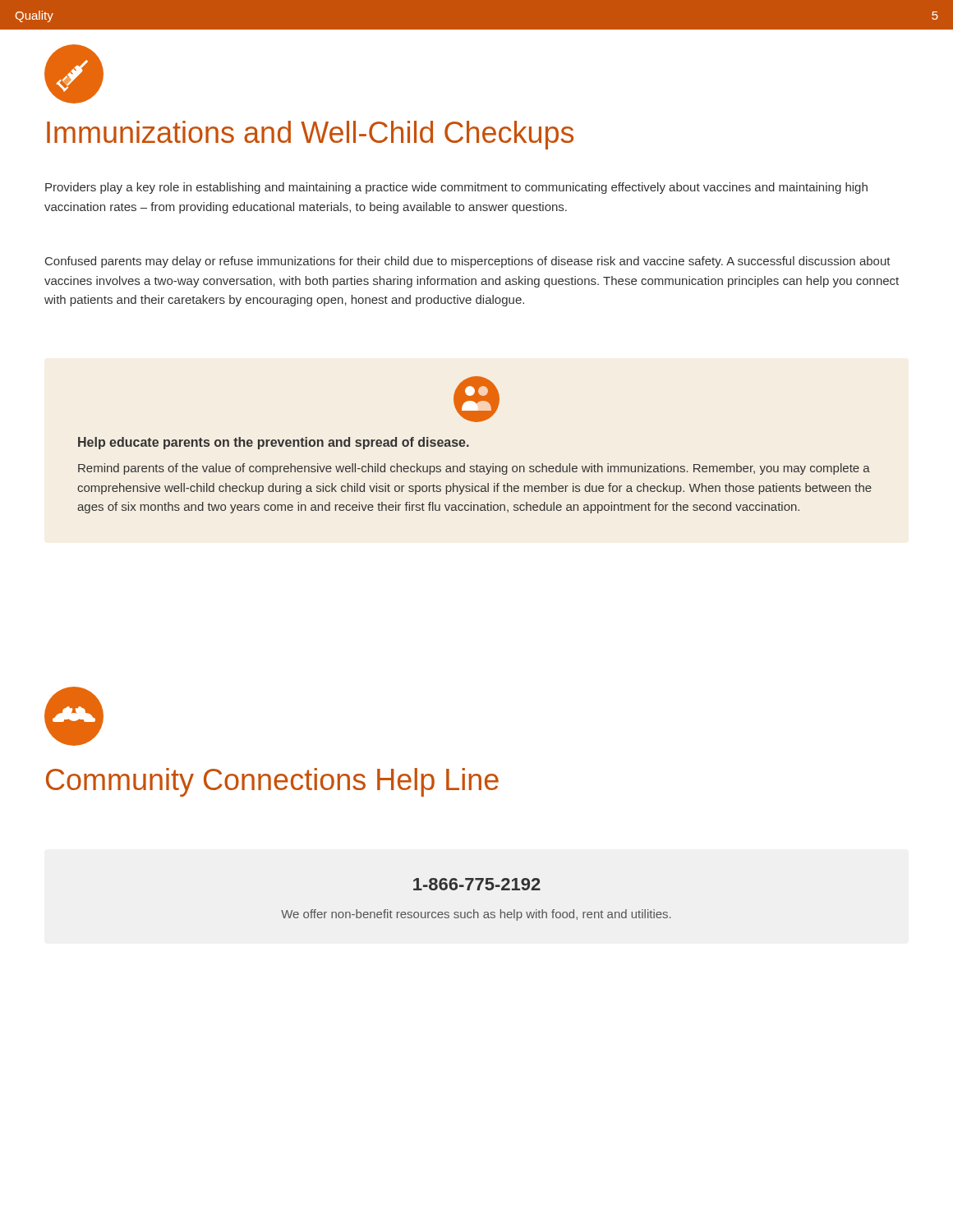953x1232 pixels.
Task: Select the region starting "Confused parents may delay or refuse"
Action: point(472,280)
